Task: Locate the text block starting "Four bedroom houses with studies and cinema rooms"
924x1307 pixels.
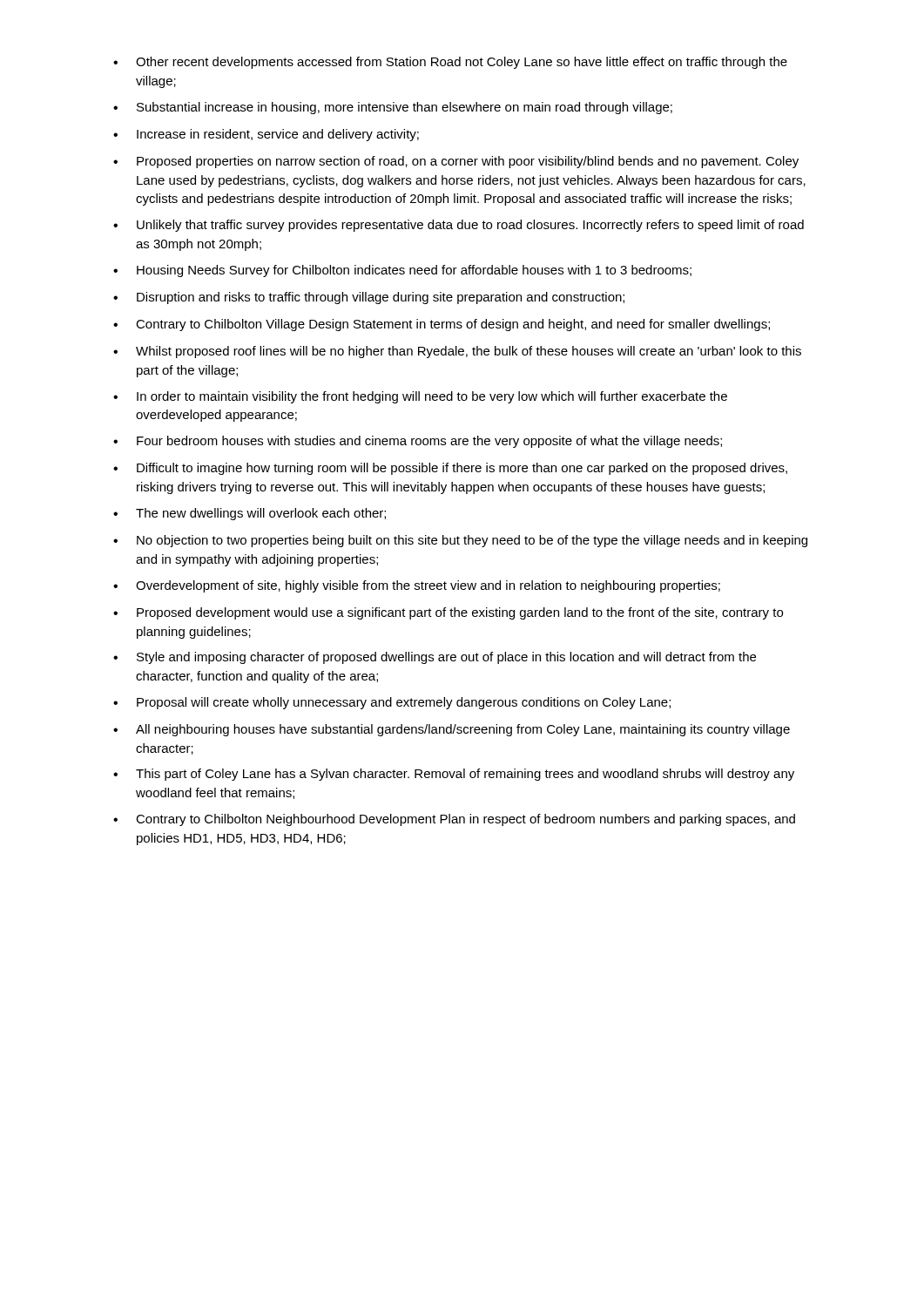Action: [473, 441]
